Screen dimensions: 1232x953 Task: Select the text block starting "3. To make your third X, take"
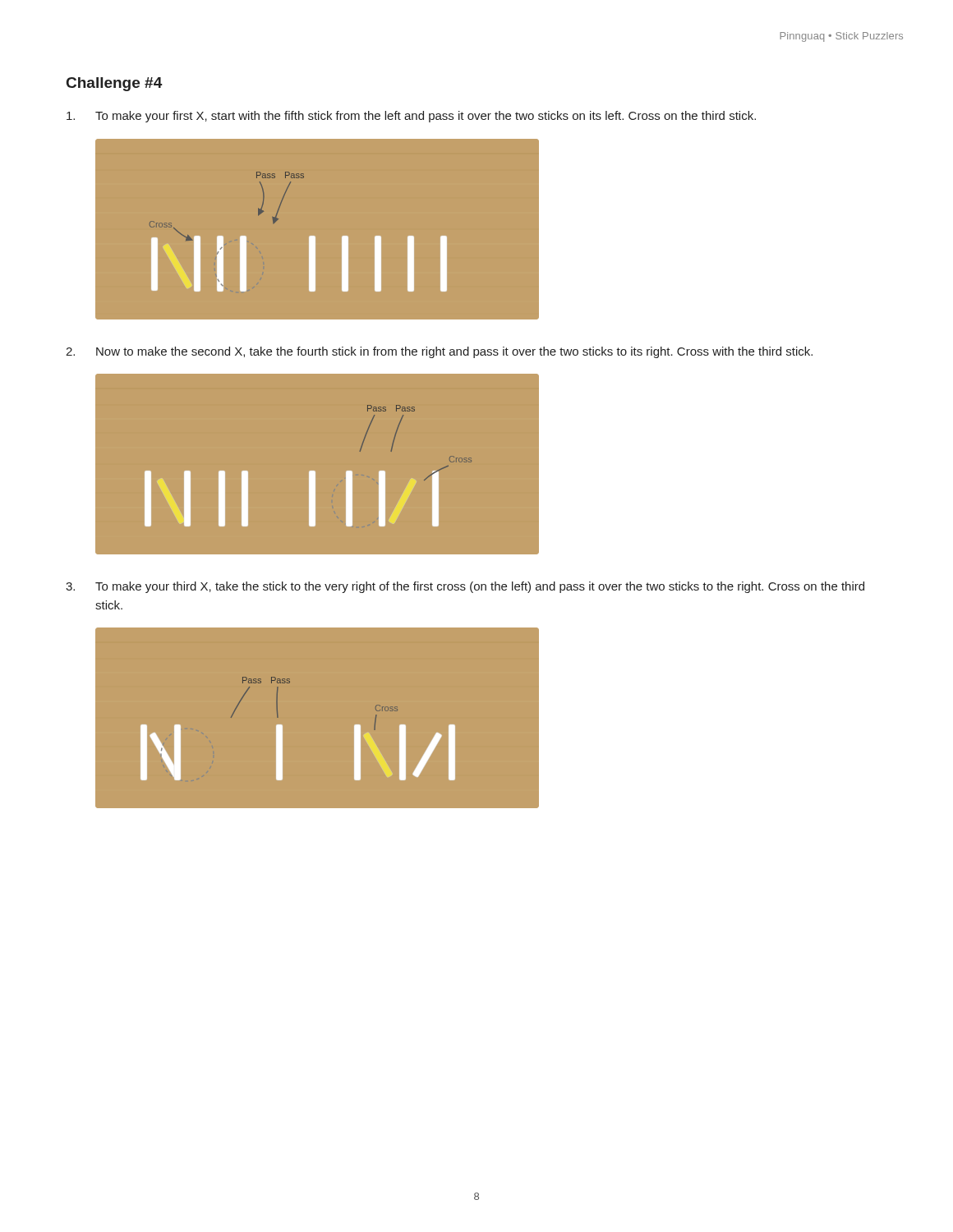click(x=476, y=596)
